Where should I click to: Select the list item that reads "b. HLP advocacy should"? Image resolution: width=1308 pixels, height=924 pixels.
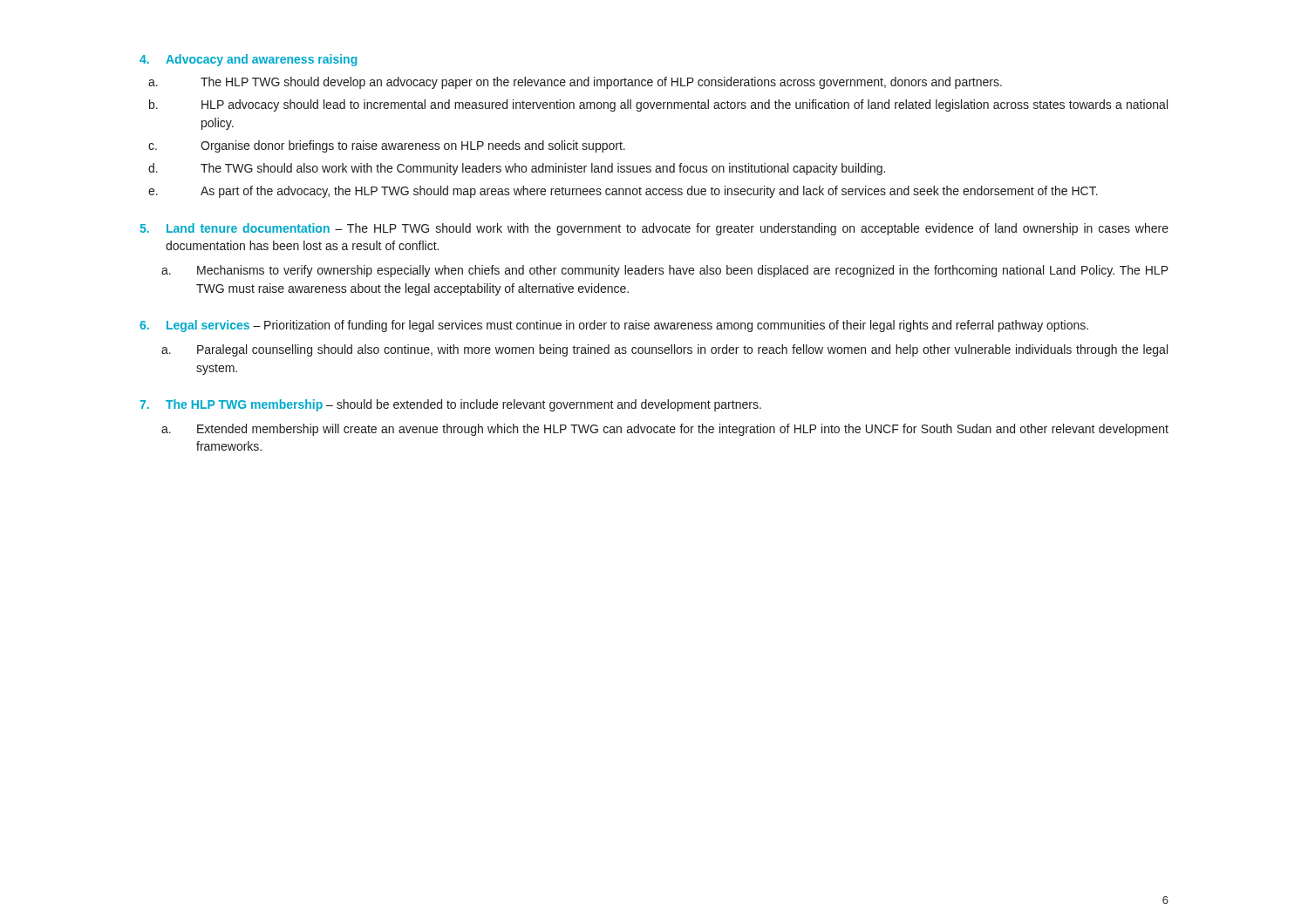pyautogui.click(x=654, y=114)
